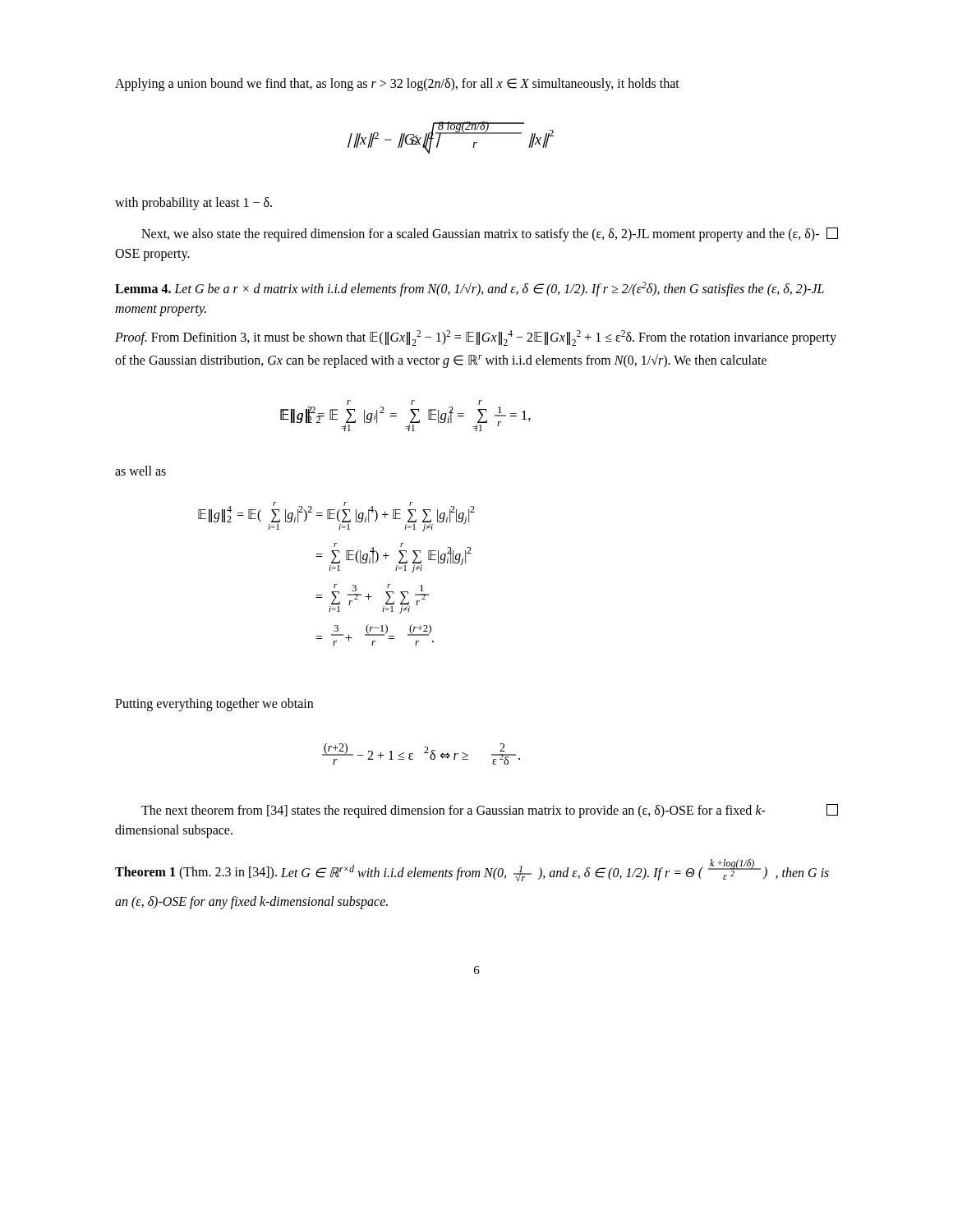Screen dimensions: 1232x953
Task: Click on the formula with the text "𝔼‖g‖ 4 2 = 𝔼( ∑ i=1"
Action: click(336, 517)
